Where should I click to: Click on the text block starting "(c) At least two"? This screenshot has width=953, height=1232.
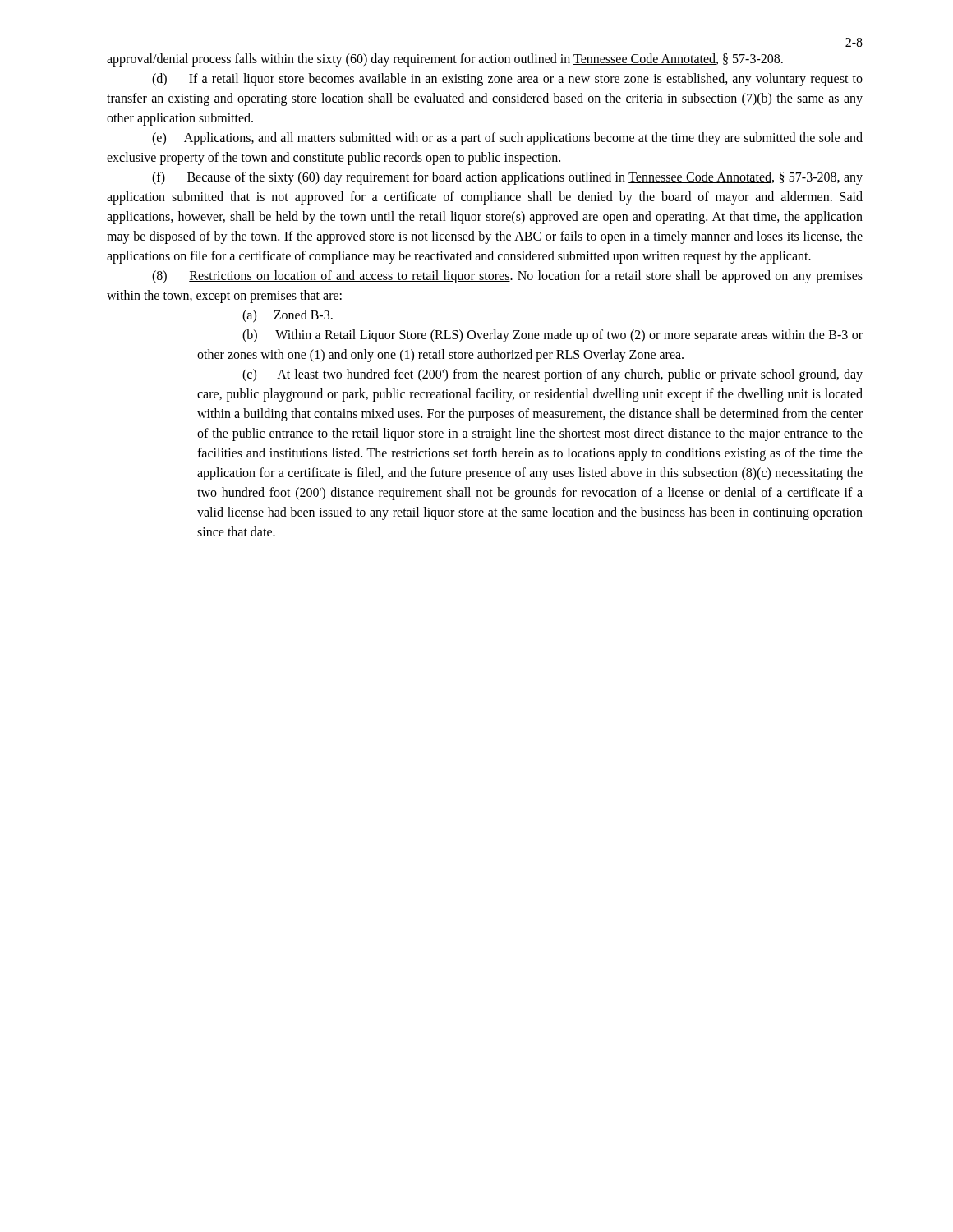[x=530, y=453]
